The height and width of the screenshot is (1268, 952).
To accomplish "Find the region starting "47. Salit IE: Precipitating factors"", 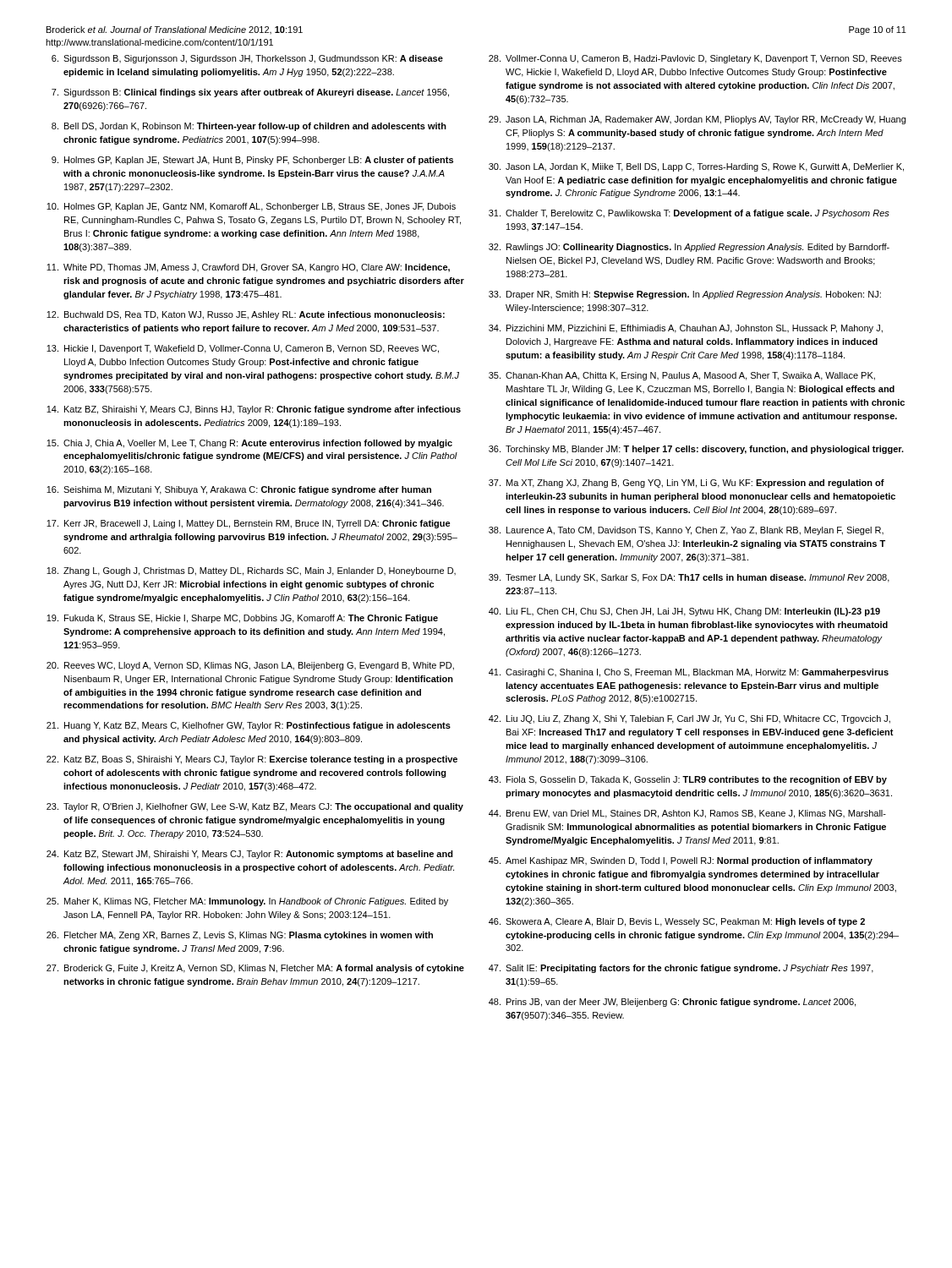I will click(697, 976).
